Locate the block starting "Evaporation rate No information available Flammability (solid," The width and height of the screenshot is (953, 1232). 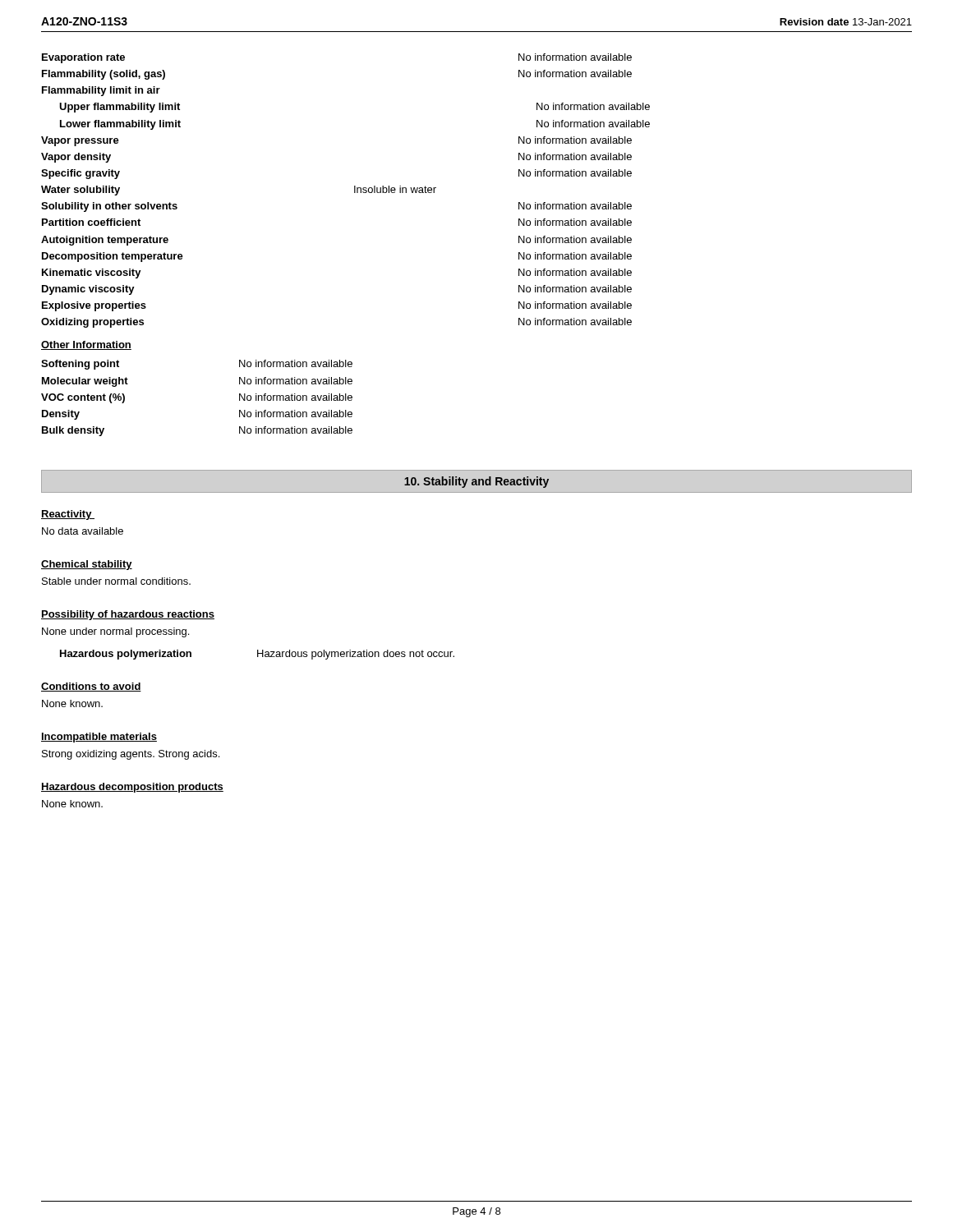(85, 58)
